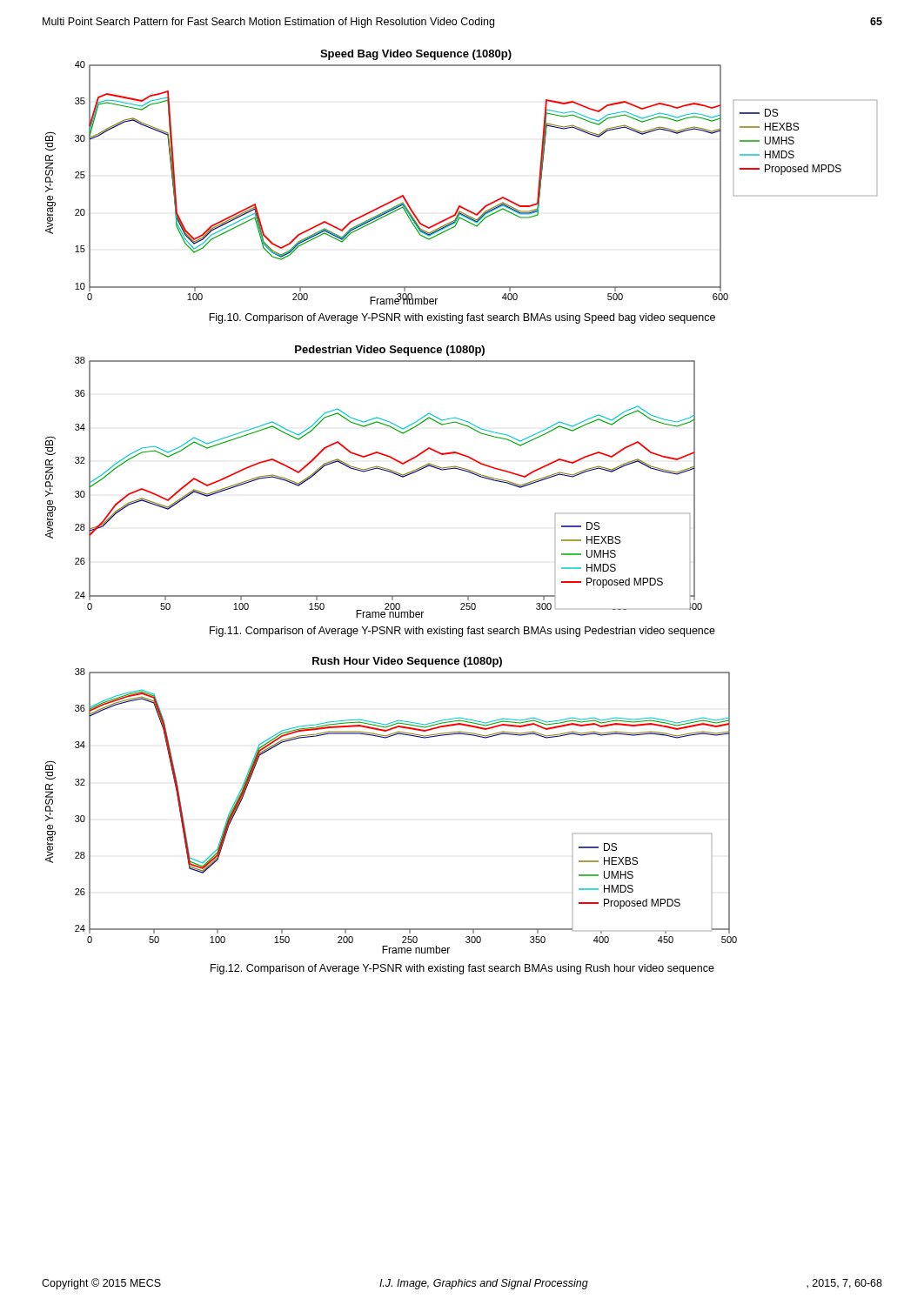Point to the text starting "Fig.11. Comparison of Average Y-PSNR with existing"
The height and width of the screenshot is (1305, 924).
click(x=462, y=631)
